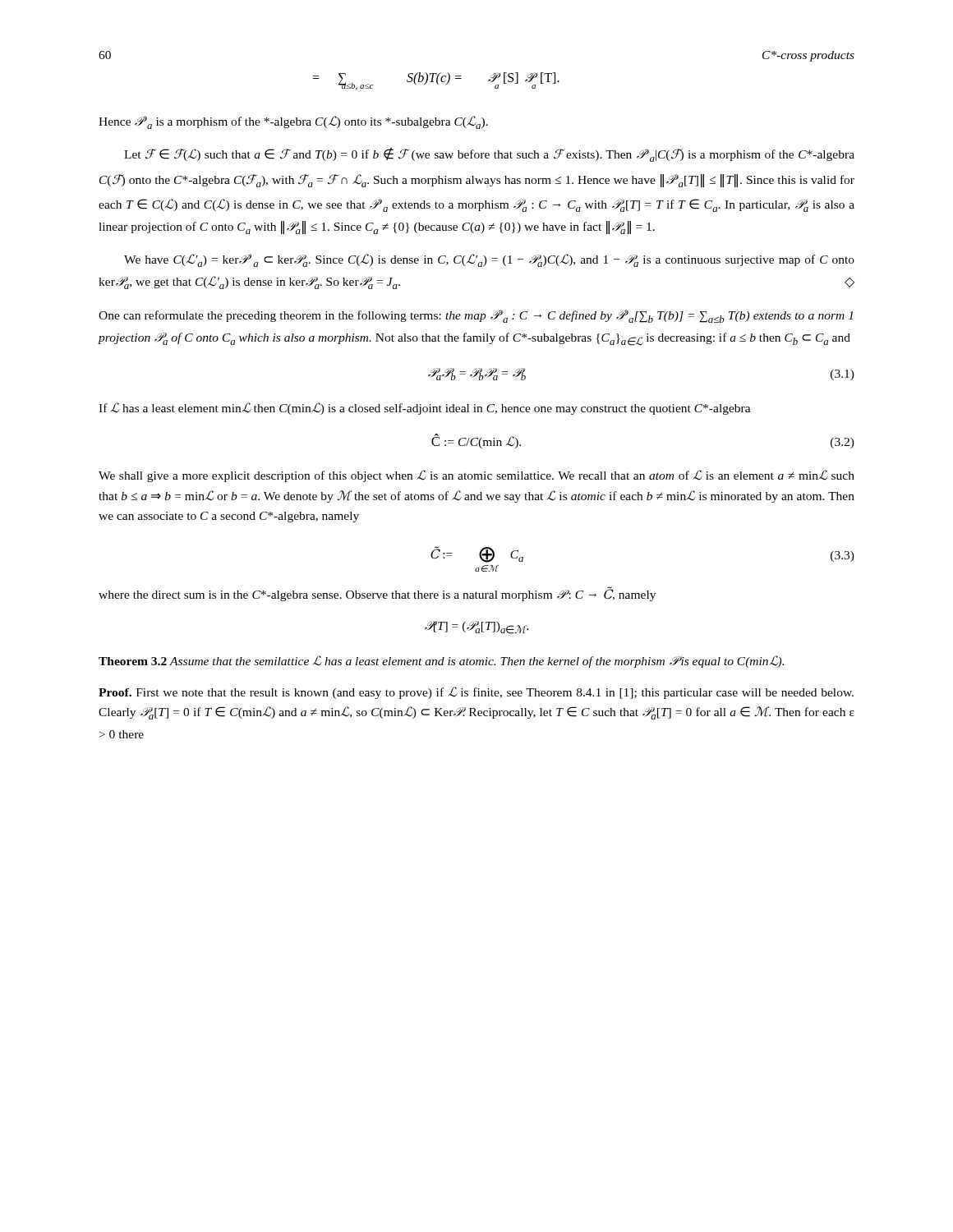
Task: Locate the formula that reads "𝒫[T] = (𝒫a[T])a∈ℳ."
Action: pyautogui.click(x=476, y=627)
